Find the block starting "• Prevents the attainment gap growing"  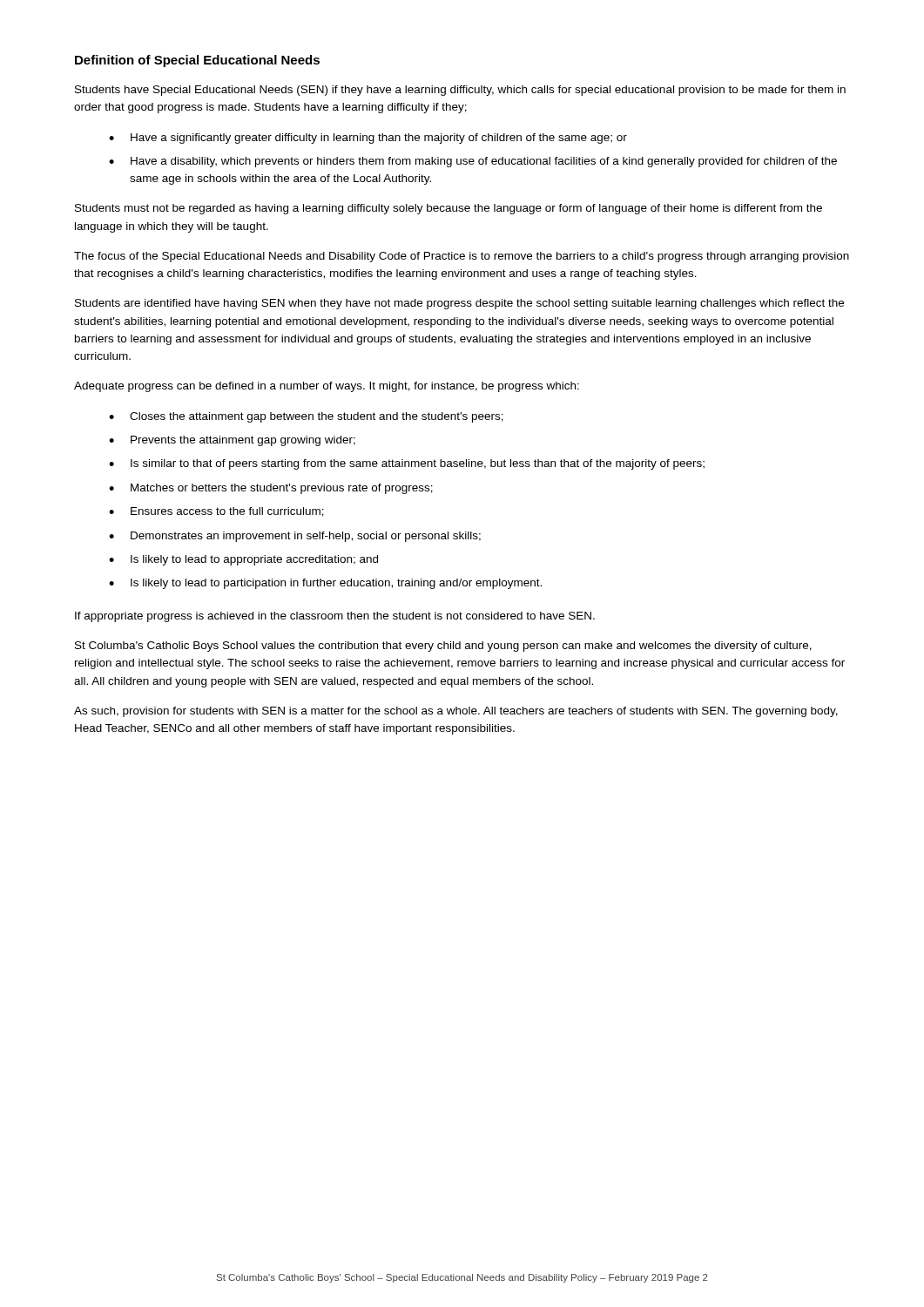(x=232, y=441)
